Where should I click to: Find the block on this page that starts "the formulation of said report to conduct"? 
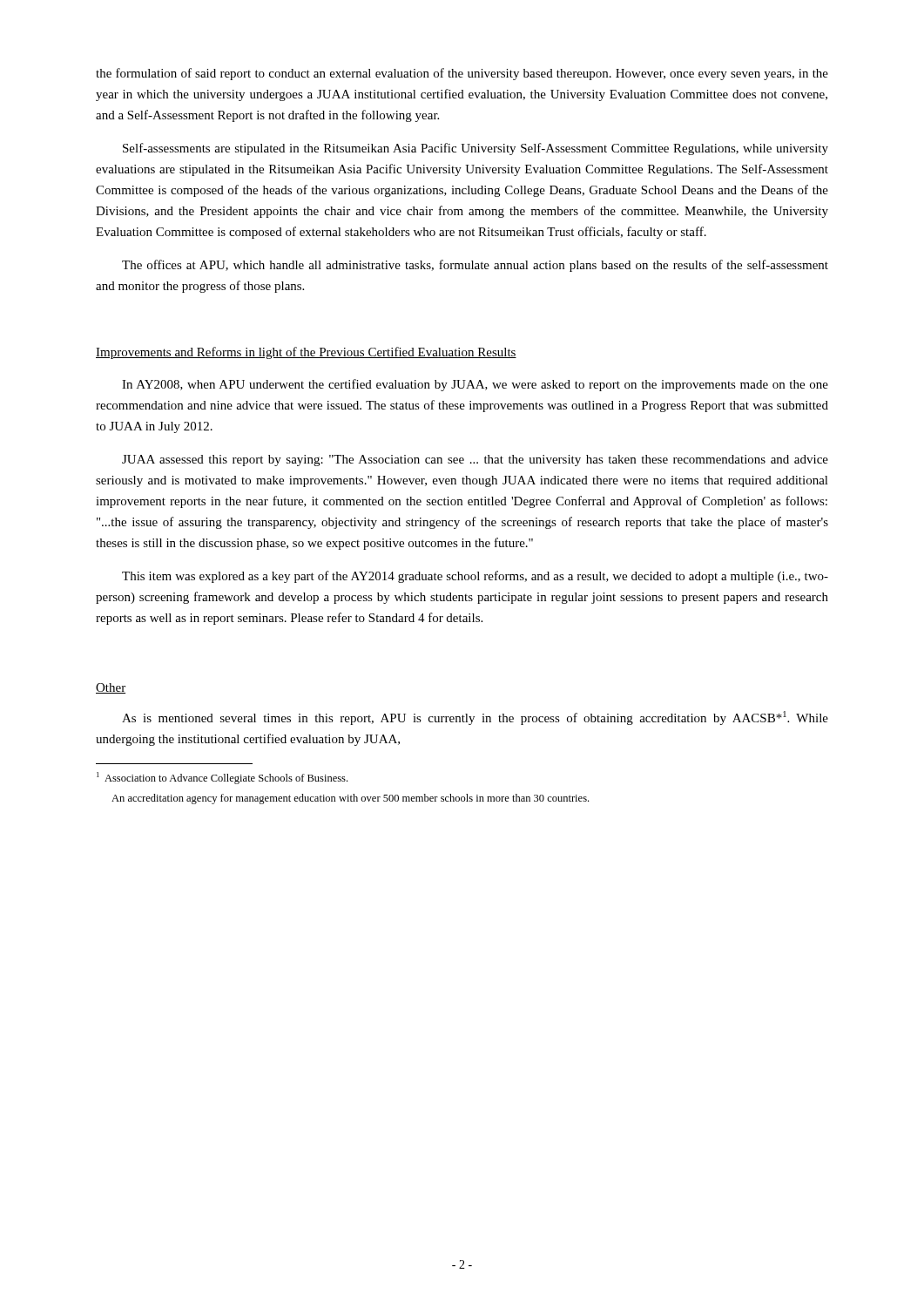[x=462, y=94]
